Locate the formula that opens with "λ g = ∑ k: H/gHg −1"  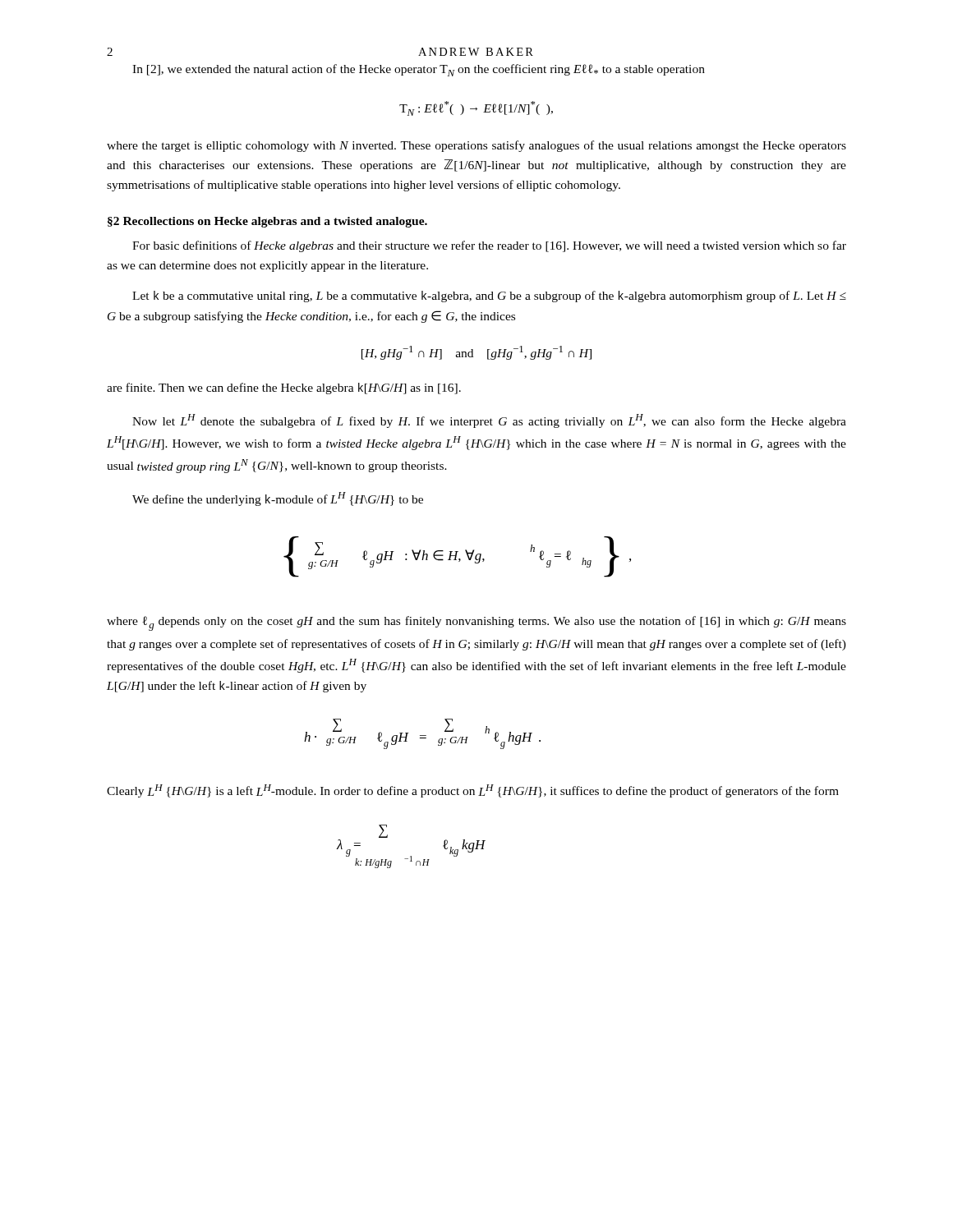point(476,845)
